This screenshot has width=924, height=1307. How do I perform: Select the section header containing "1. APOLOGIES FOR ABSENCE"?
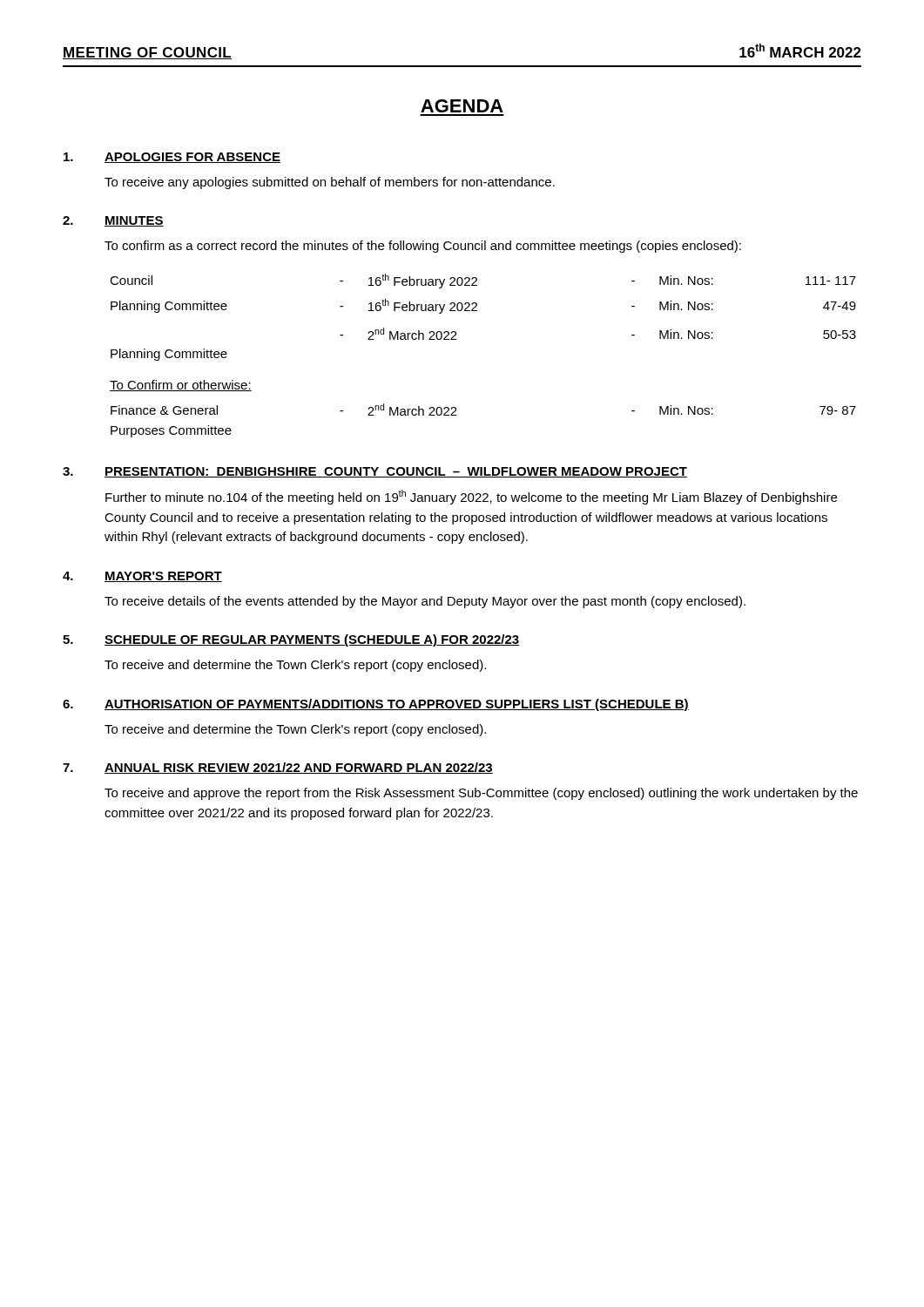pyautogui.click(x=172, y=156)
